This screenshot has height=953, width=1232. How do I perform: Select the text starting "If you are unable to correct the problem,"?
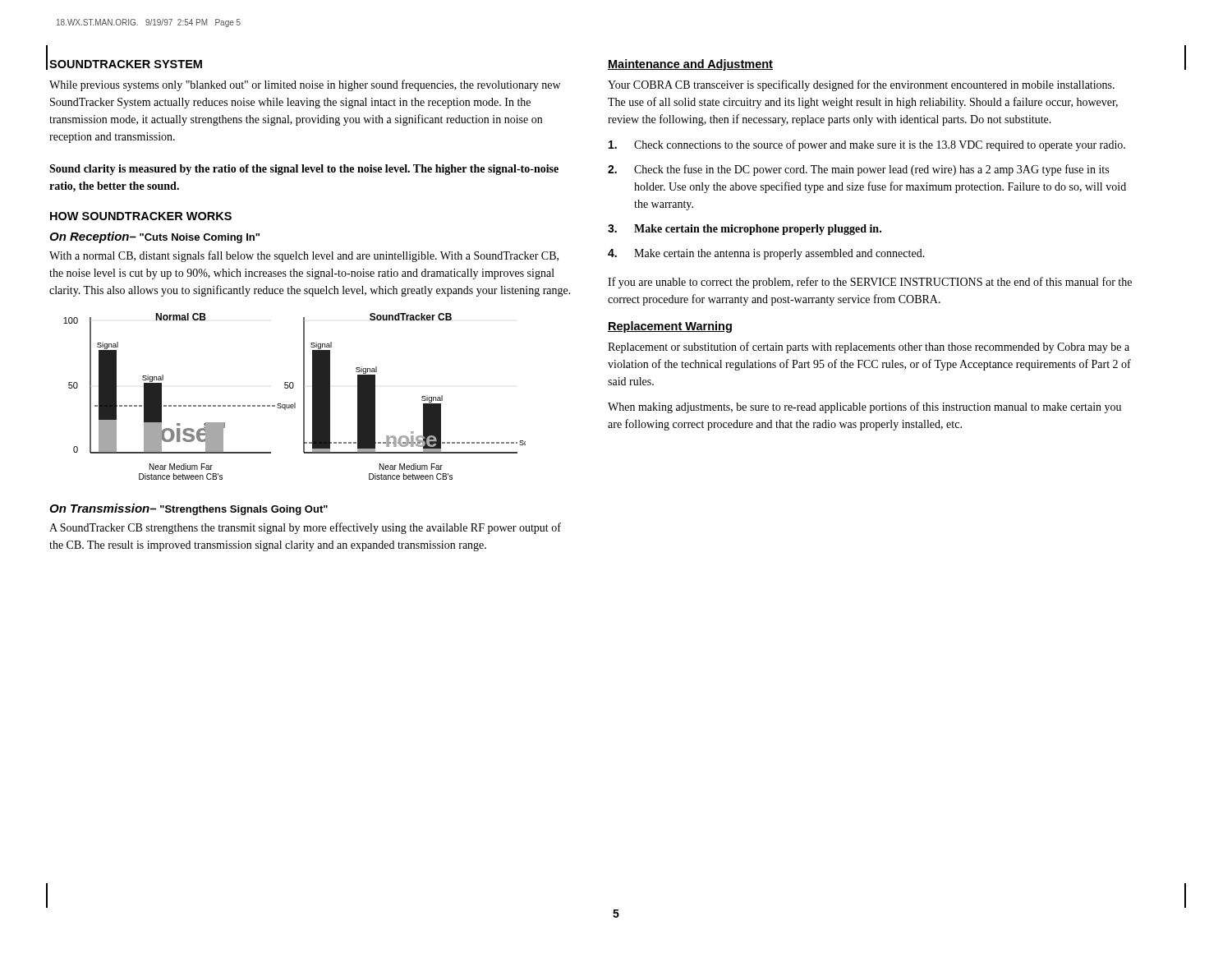[870, 291]
